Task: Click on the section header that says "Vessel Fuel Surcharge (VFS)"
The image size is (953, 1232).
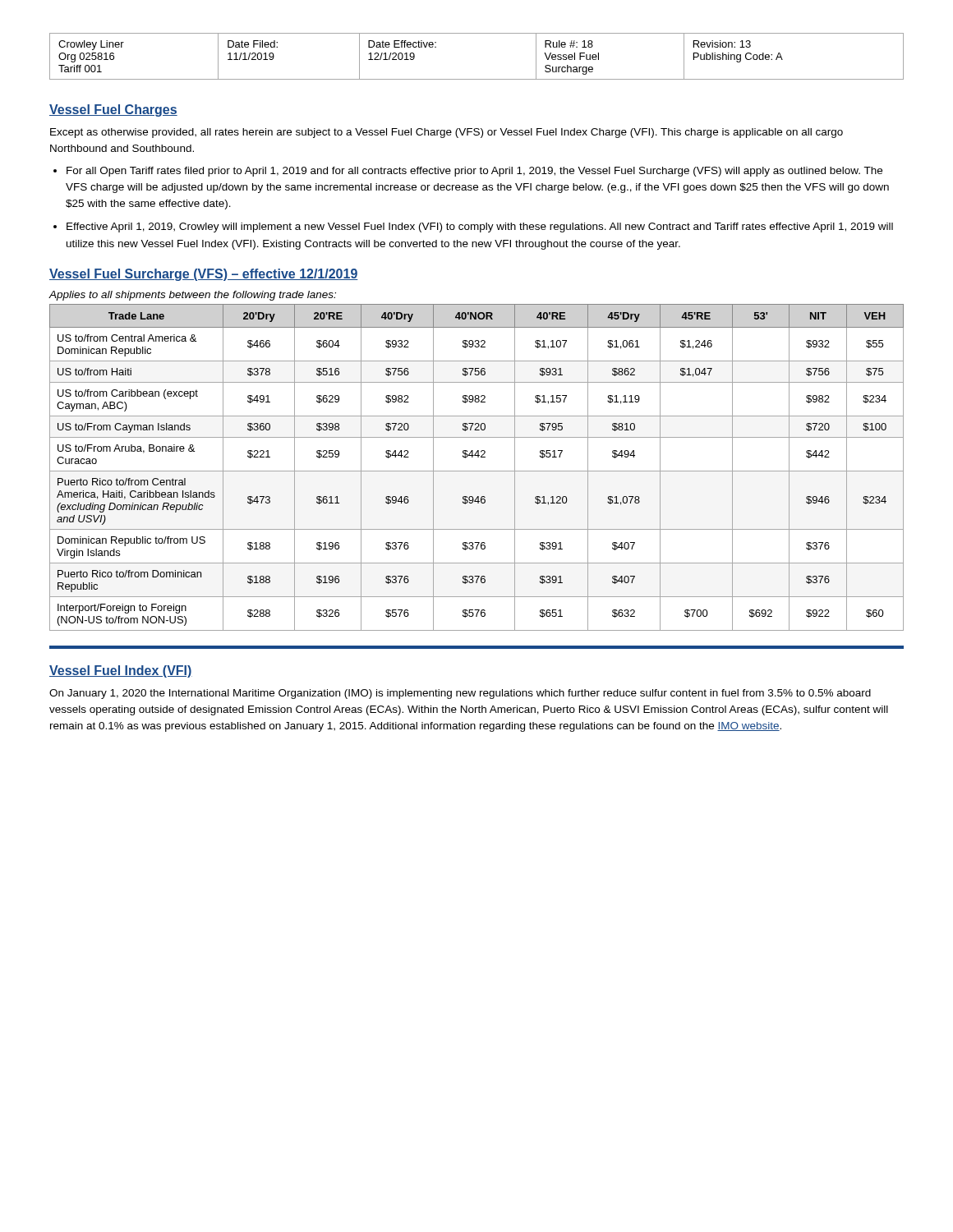Action: coord(203,274)
